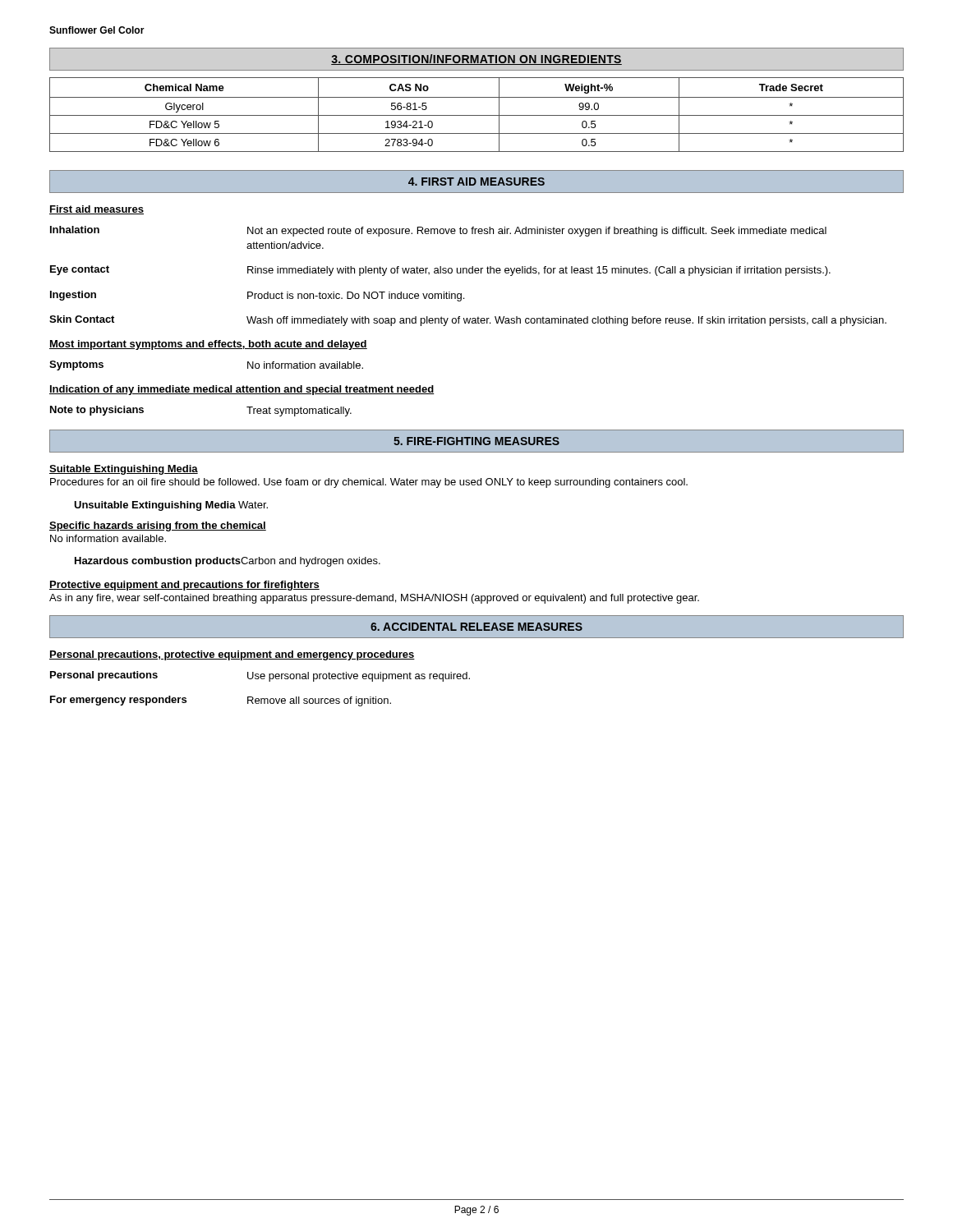Click on the text block that reads "Most important symptoms and effects, both acute"
Viewport: 953px width, 1232px height.
coord(208,344)
